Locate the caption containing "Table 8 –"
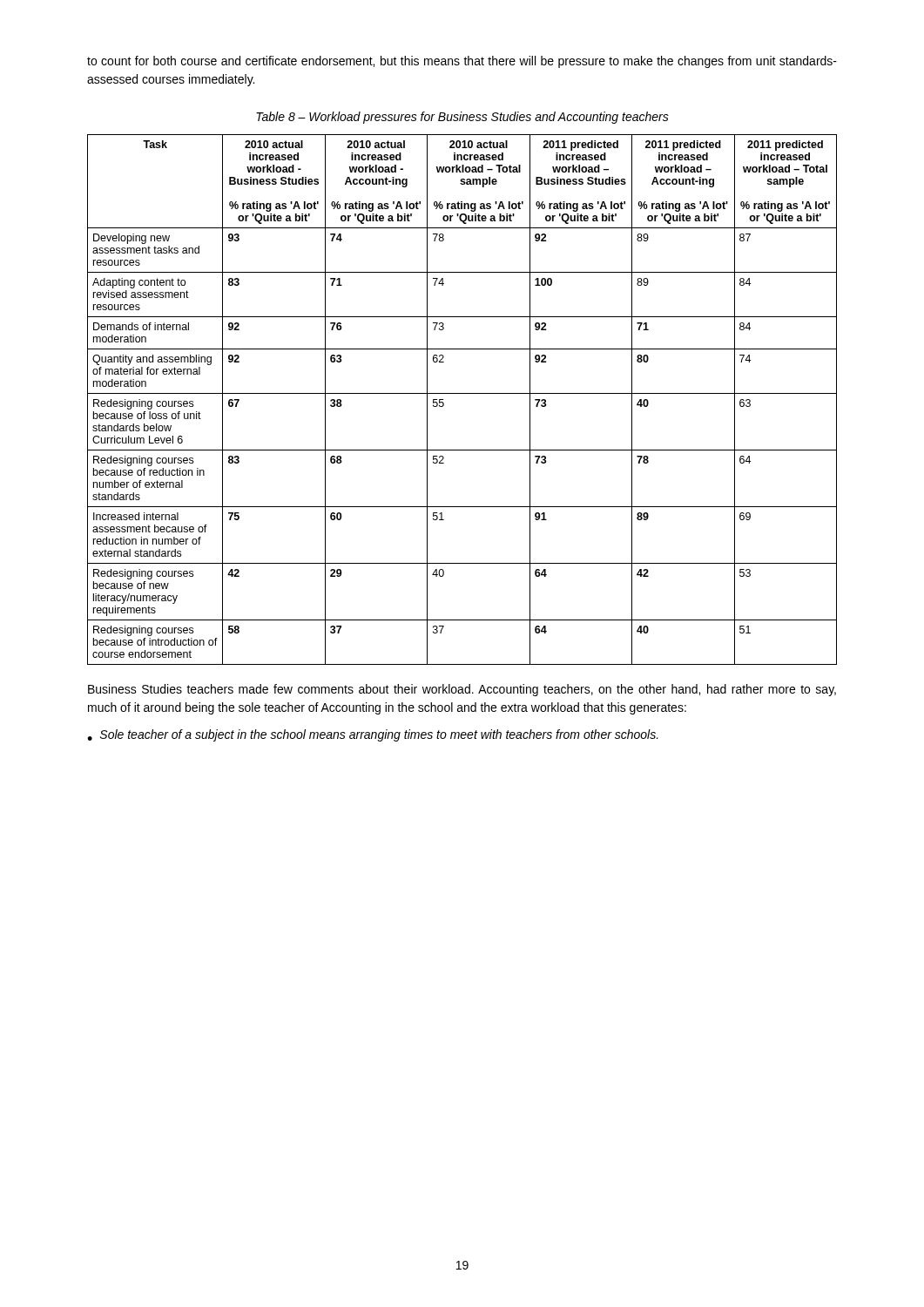Viewport: 924px width, 1307px height. 462,117
